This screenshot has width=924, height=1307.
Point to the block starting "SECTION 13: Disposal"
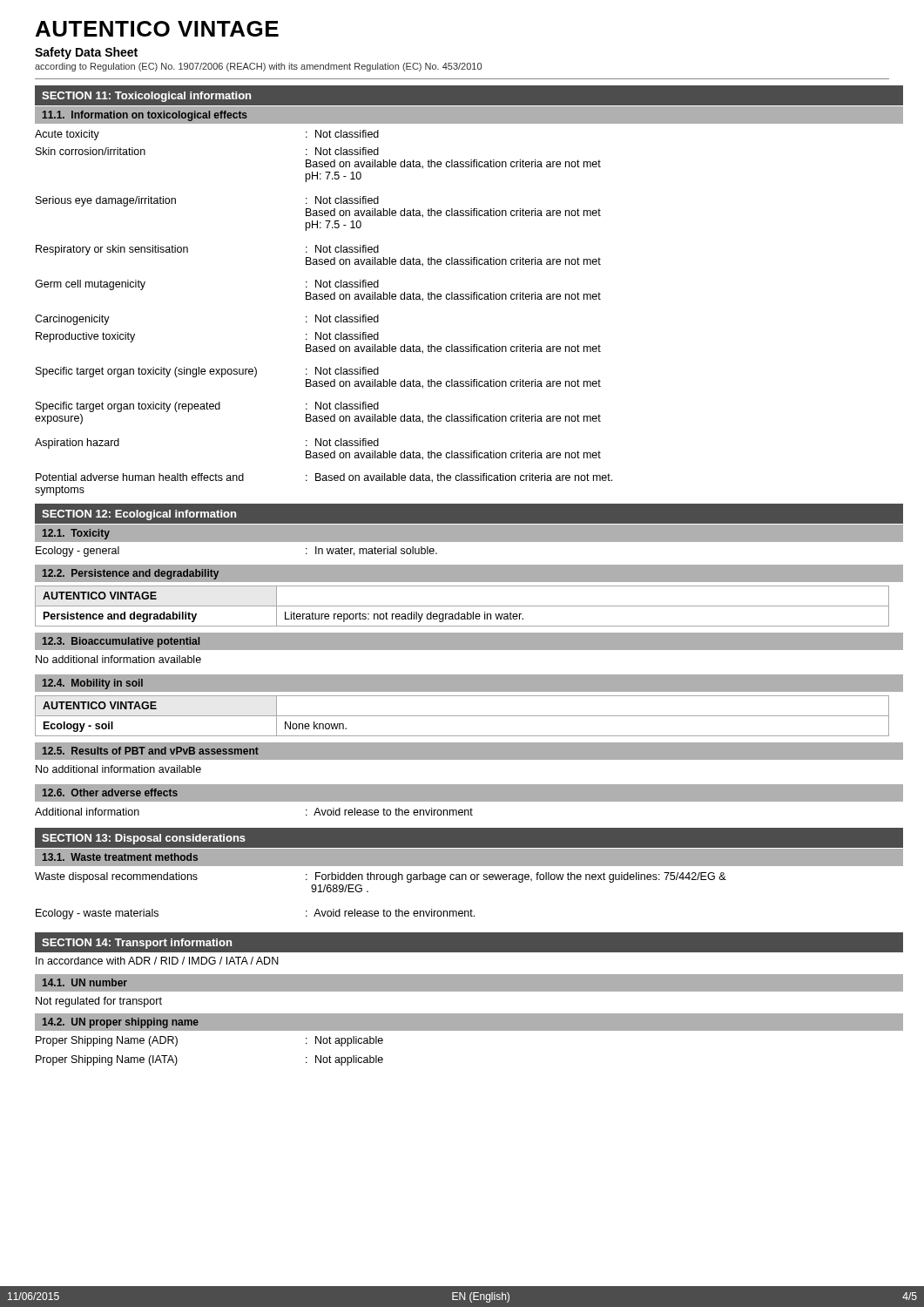click(x=144, y=838)
